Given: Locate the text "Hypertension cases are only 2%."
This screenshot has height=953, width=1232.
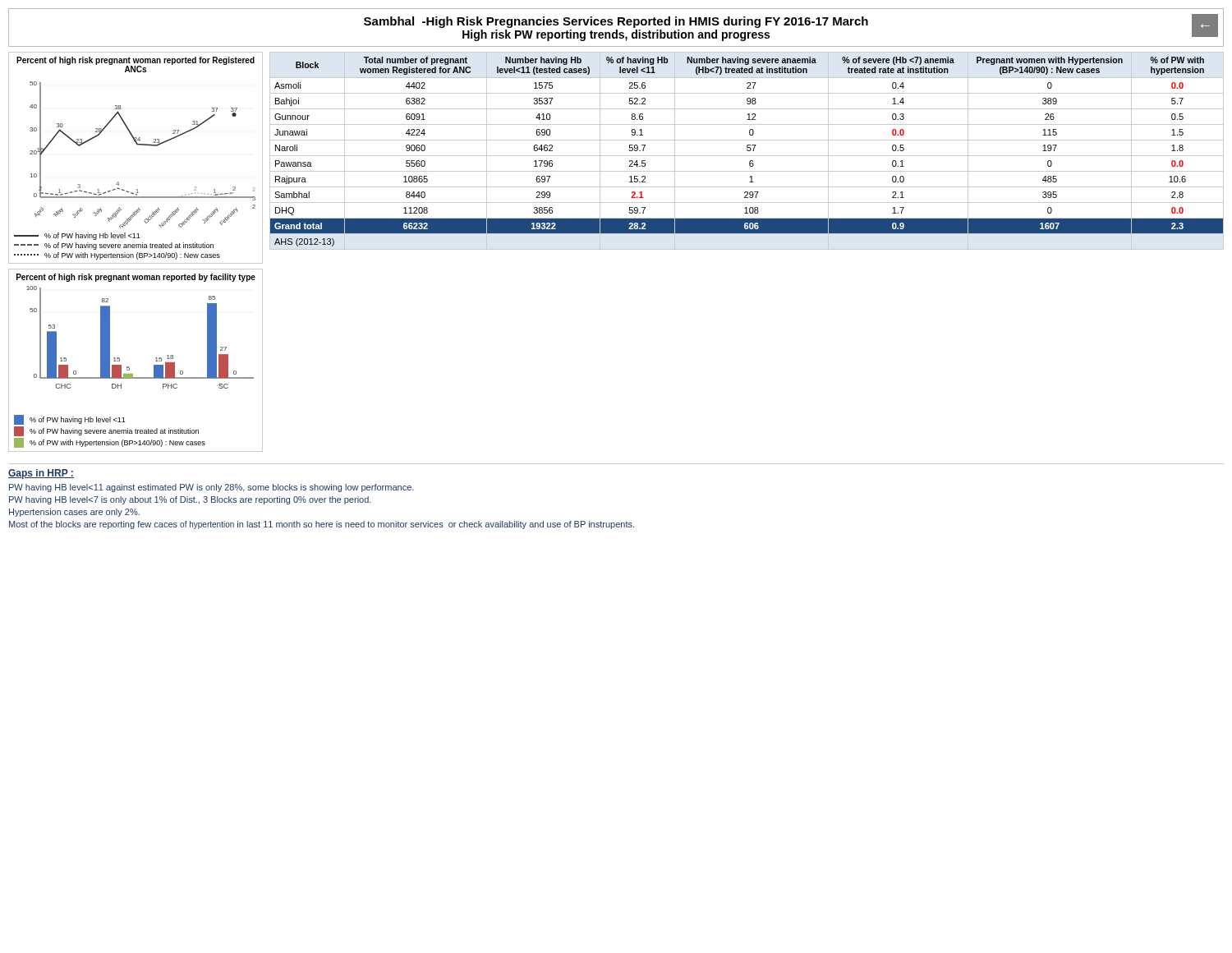Looking at the screenshot, I should click(74, 512).
